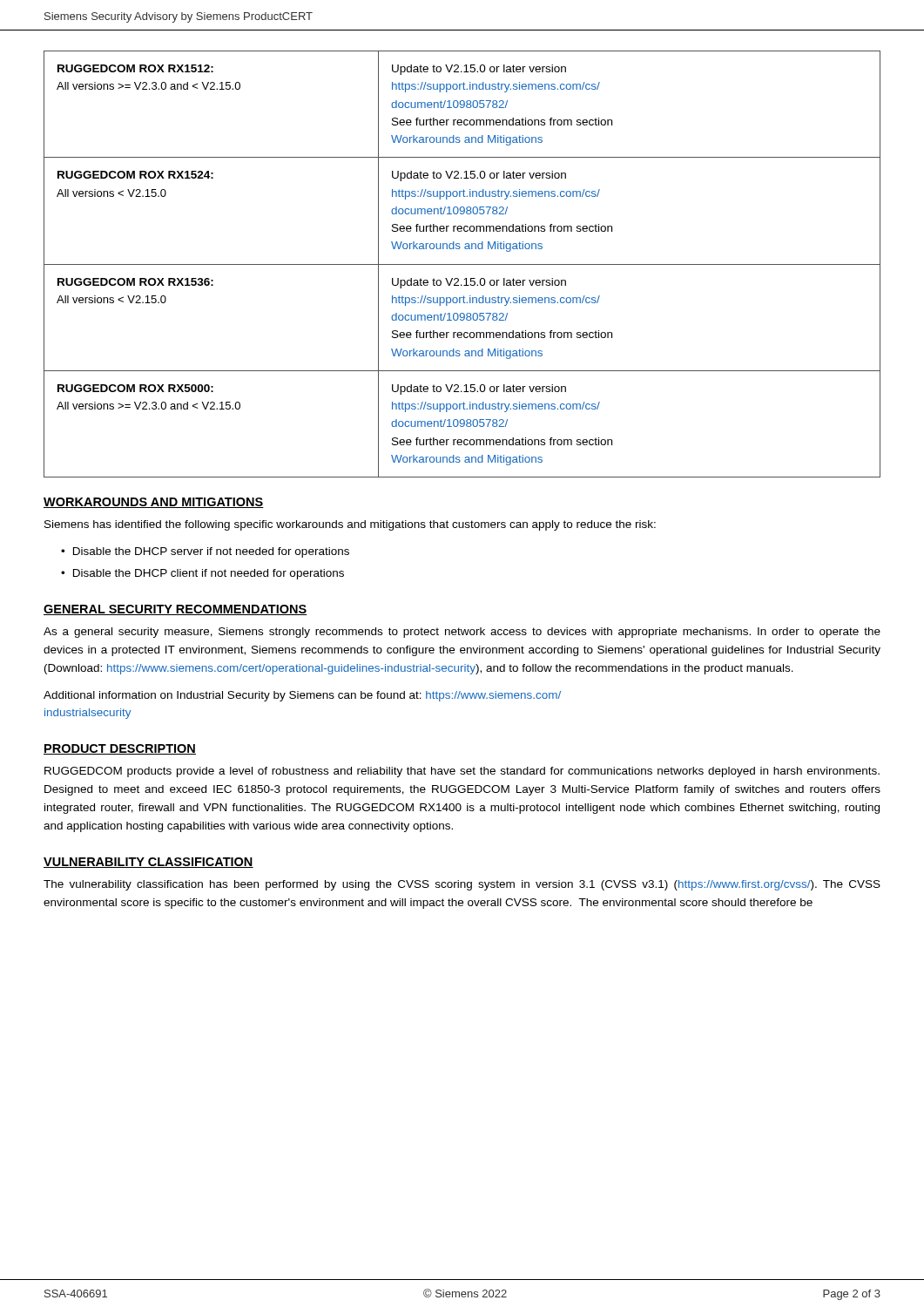Find the text block starting "VULNERABILITY CLASSIFICATION"
The height and width of the screenshot is (1307, 924).
pos(148,862)
